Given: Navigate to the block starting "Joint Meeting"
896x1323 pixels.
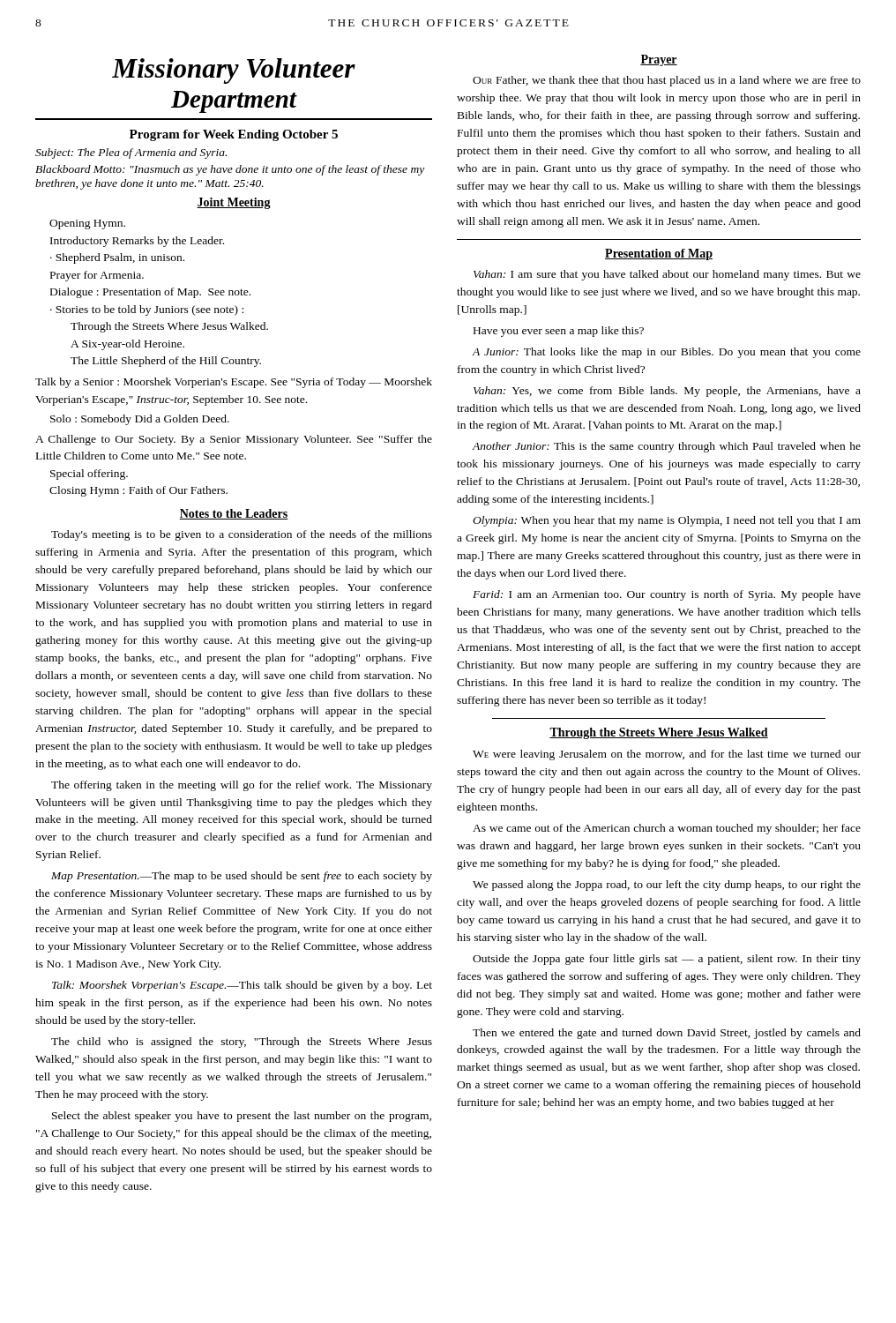Looking at the screenshot, I should [x=234, y=202].
